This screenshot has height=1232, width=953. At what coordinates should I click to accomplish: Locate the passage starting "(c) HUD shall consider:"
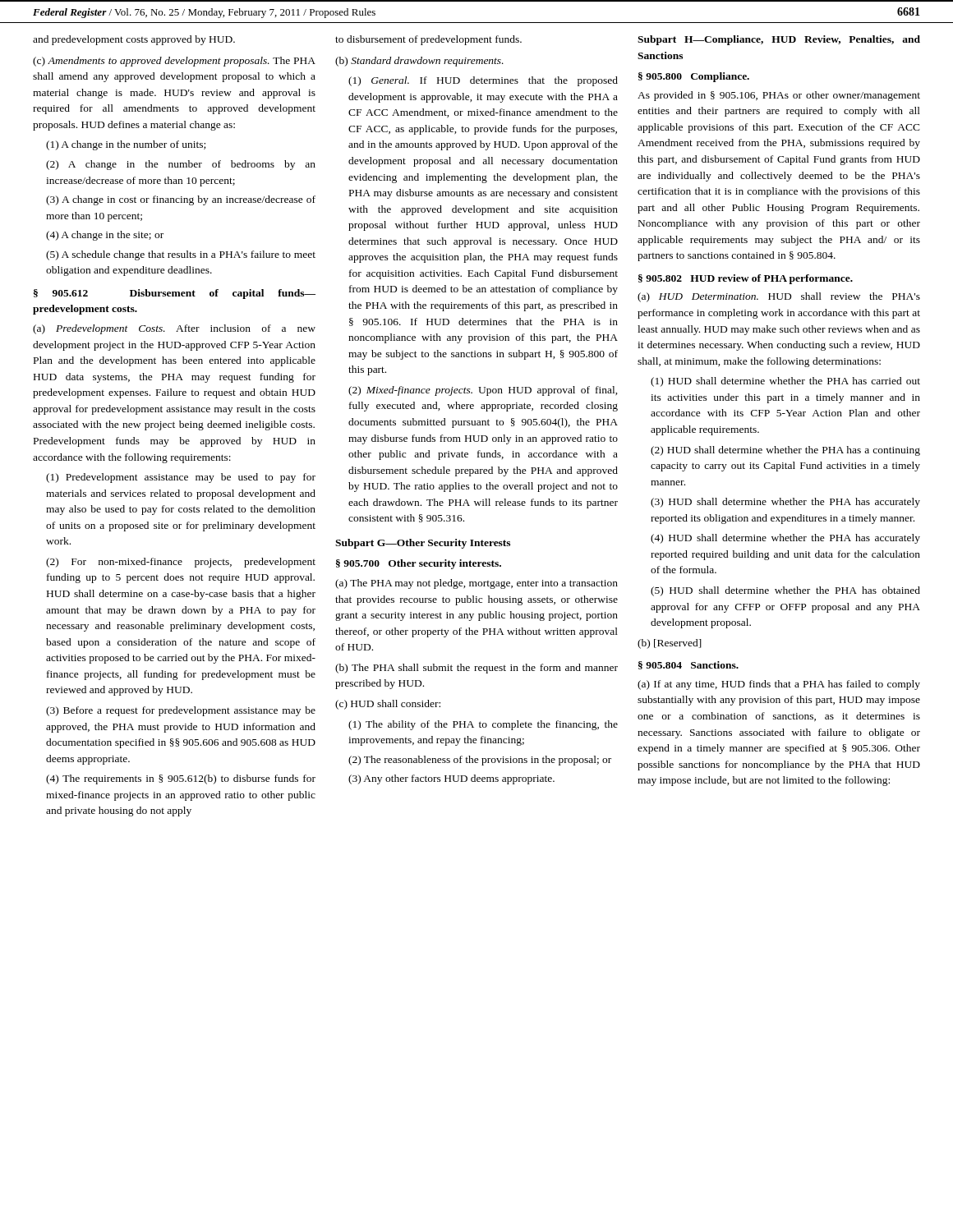[x=388, y=705]
